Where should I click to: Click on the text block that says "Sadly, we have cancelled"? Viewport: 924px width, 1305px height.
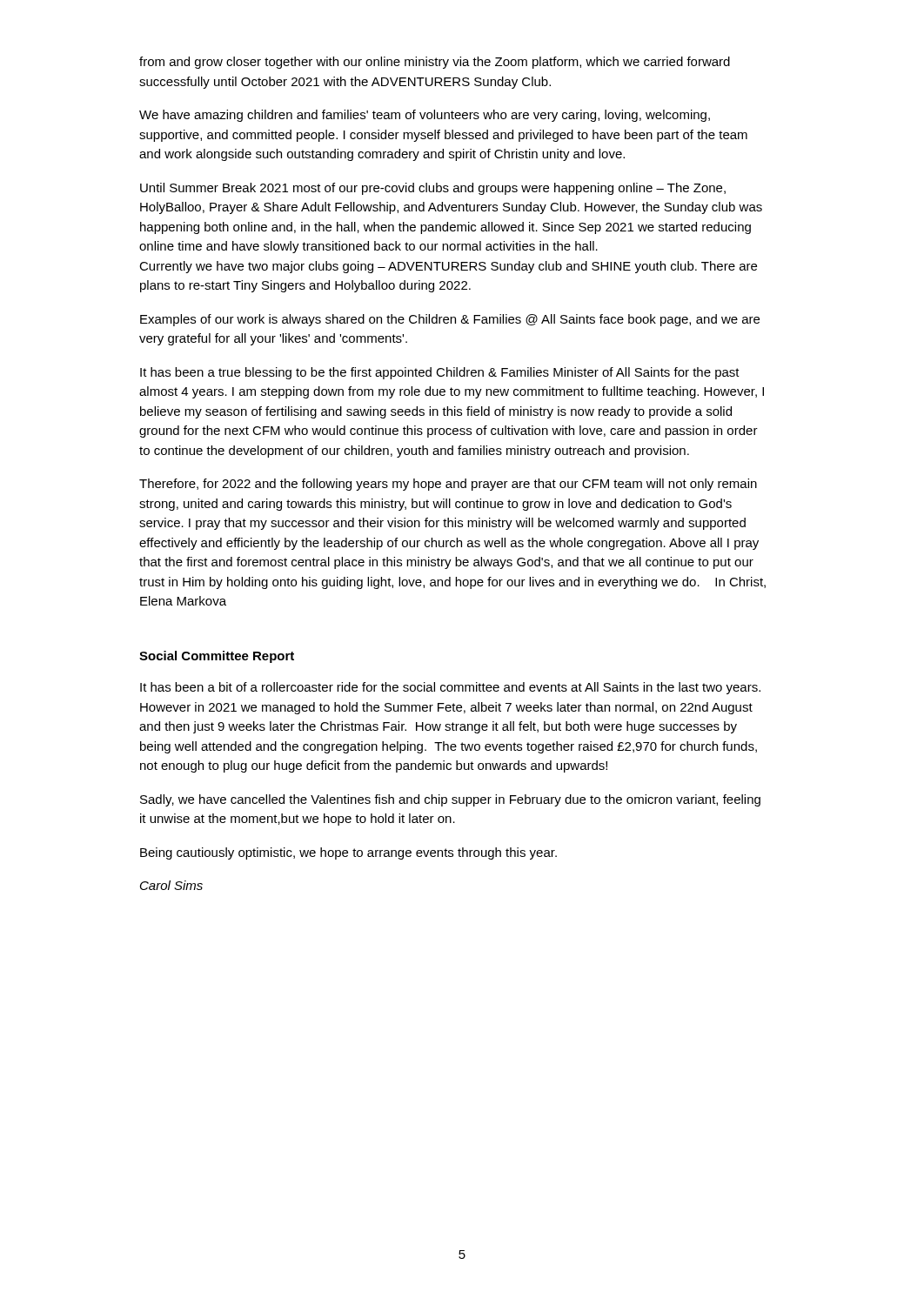(x=450, y=808)
